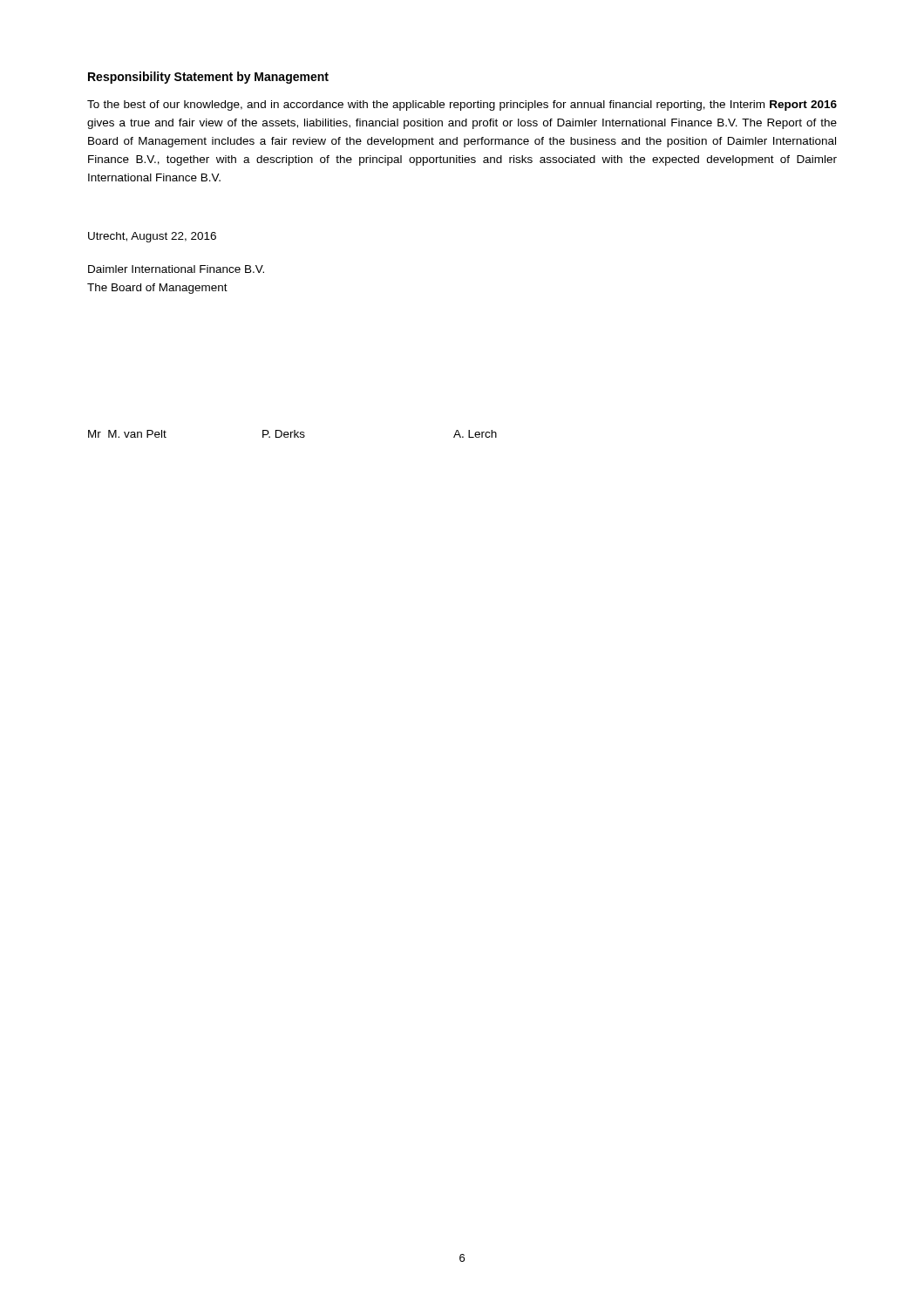
Task: Find the text block containing "To the best of our knowledge, and in"
Action: [462, 141]
